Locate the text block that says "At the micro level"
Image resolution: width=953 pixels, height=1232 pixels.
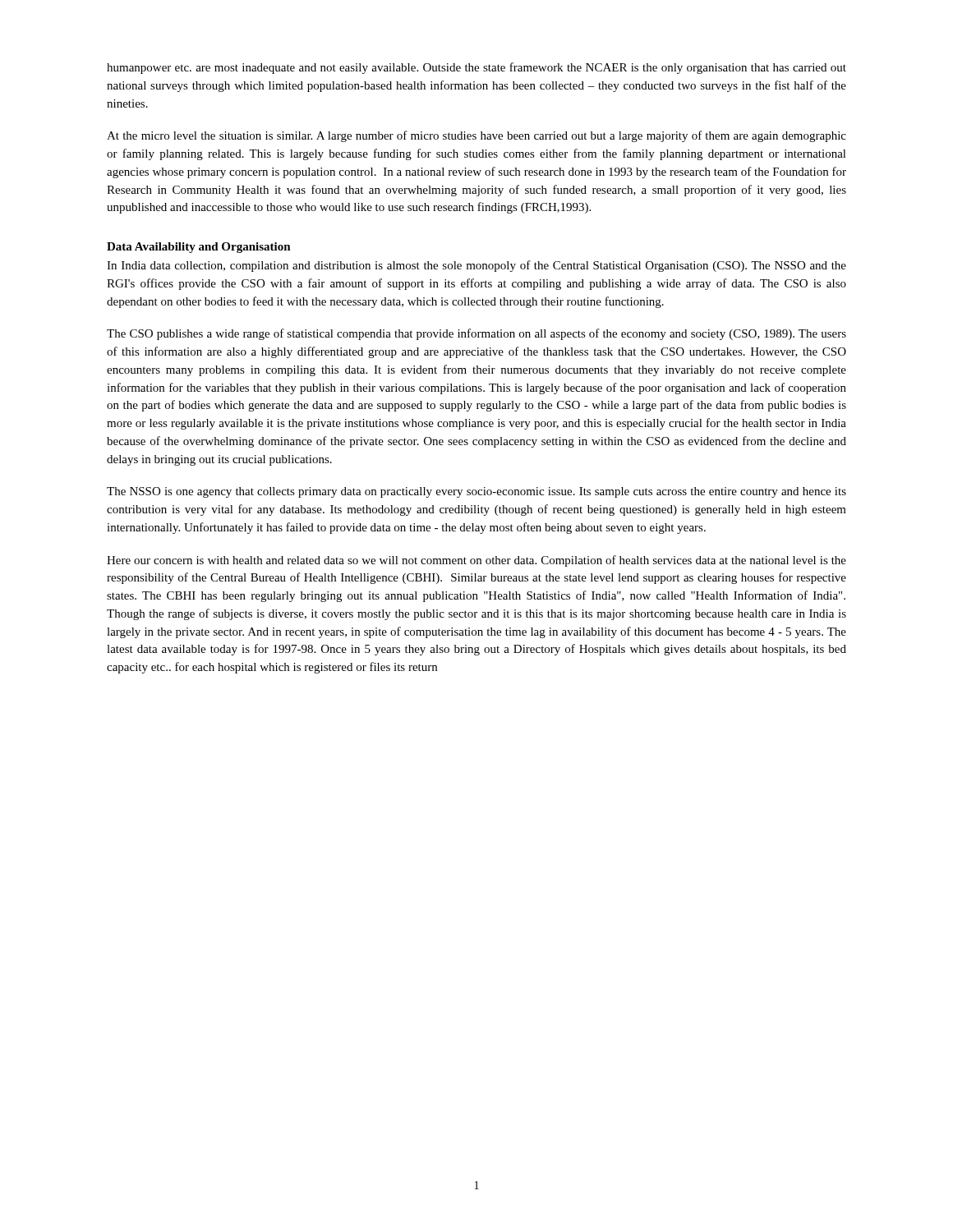click(476, 171)
